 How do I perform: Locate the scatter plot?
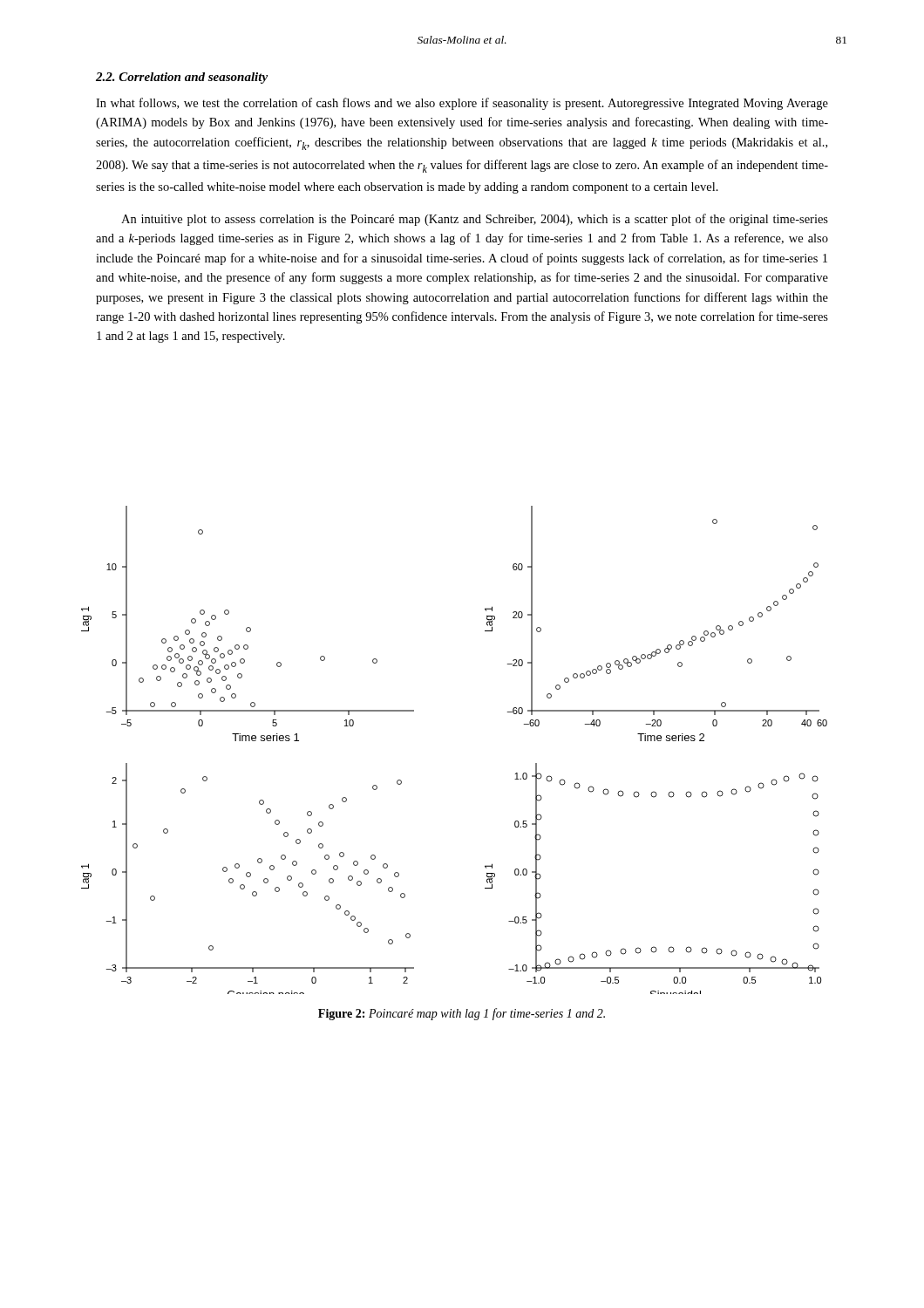coord(462,741)
